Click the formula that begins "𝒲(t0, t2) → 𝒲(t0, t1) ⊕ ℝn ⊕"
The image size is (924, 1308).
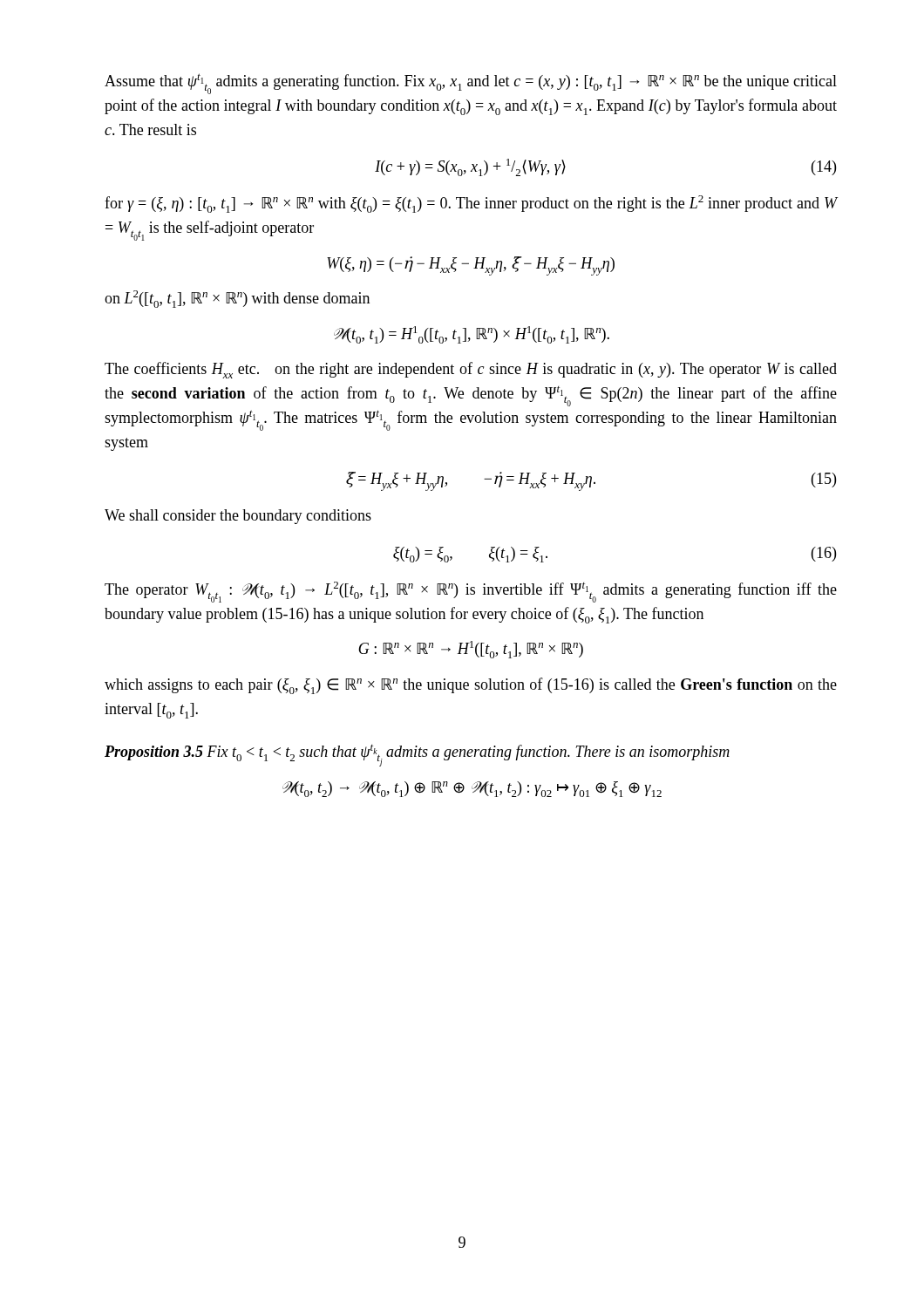471,788
